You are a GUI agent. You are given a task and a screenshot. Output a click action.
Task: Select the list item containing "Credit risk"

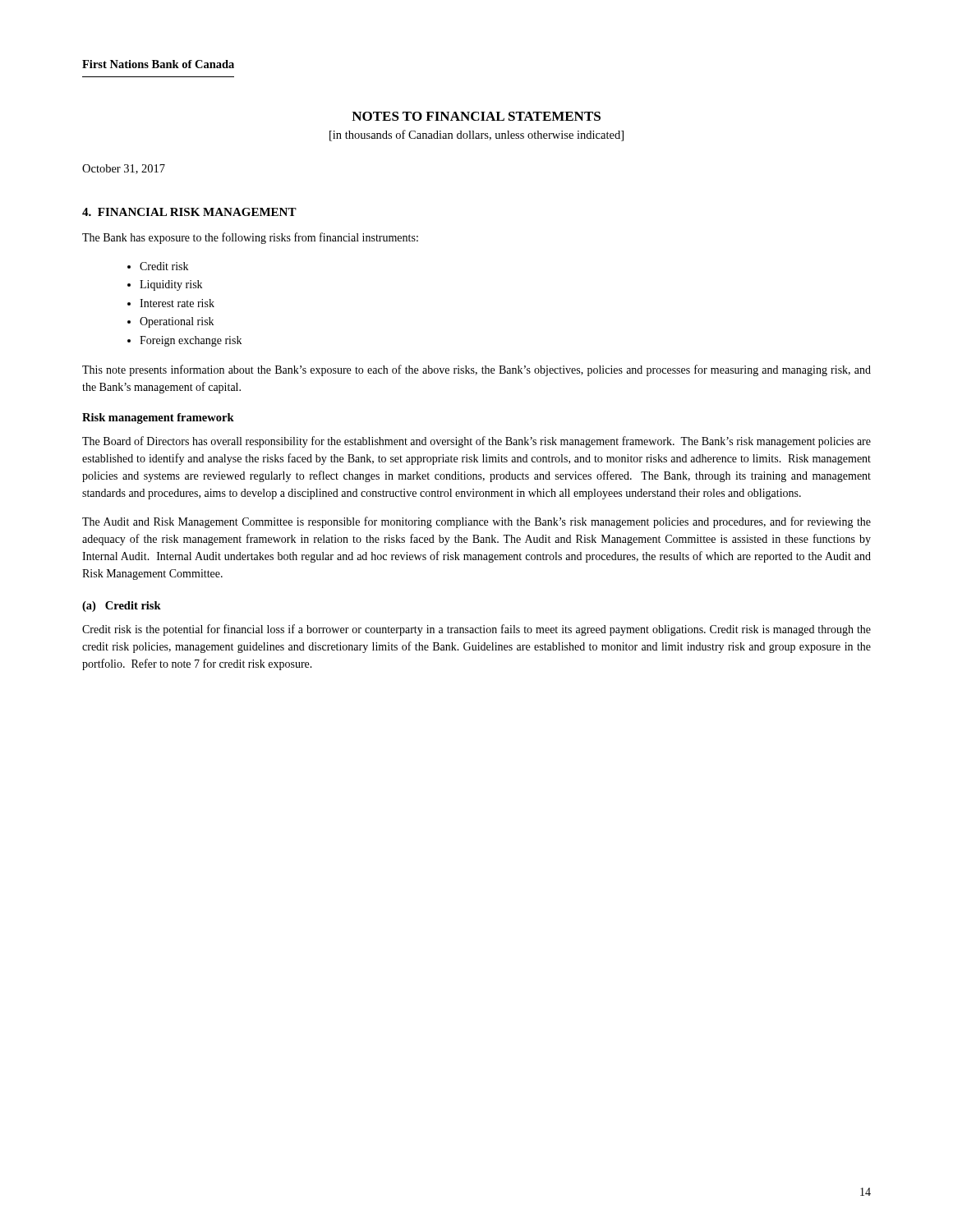164,266
